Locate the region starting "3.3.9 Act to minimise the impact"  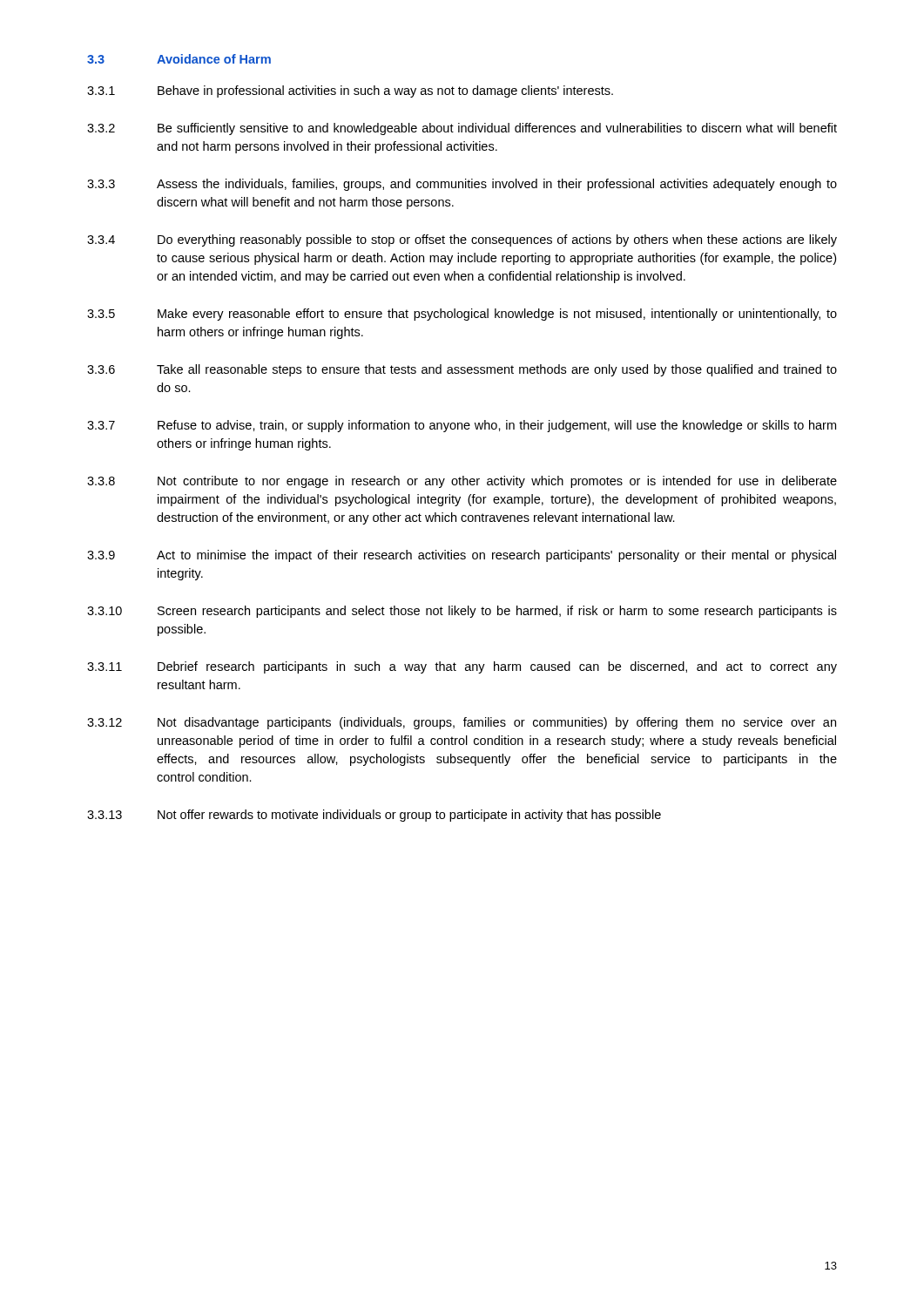point(462,565)
